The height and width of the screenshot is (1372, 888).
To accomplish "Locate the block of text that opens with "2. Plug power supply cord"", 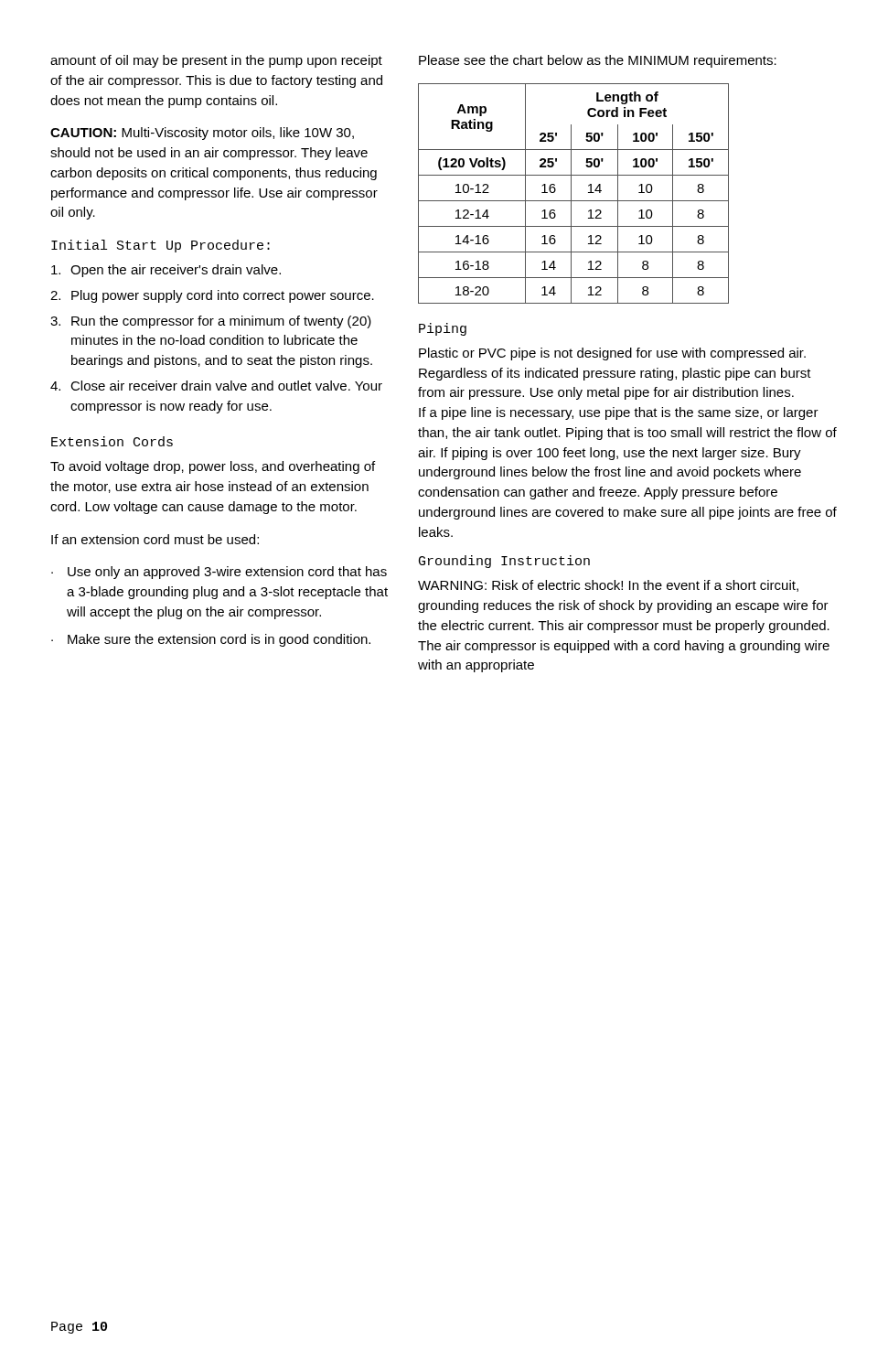I will tap(219, 295).
